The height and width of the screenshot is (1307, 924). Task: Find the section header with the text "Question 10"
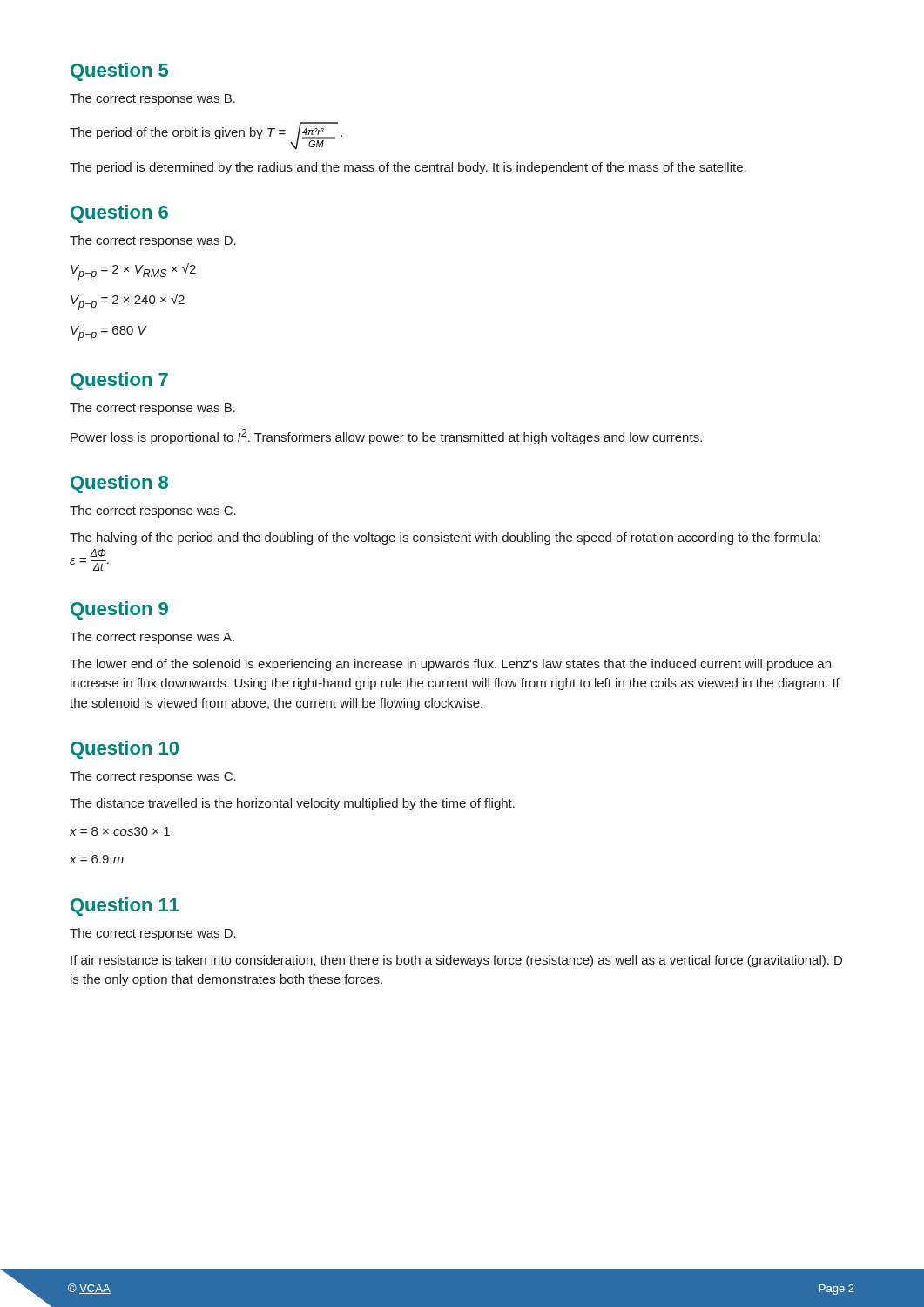pyautogui.click(x=125, y=748)
